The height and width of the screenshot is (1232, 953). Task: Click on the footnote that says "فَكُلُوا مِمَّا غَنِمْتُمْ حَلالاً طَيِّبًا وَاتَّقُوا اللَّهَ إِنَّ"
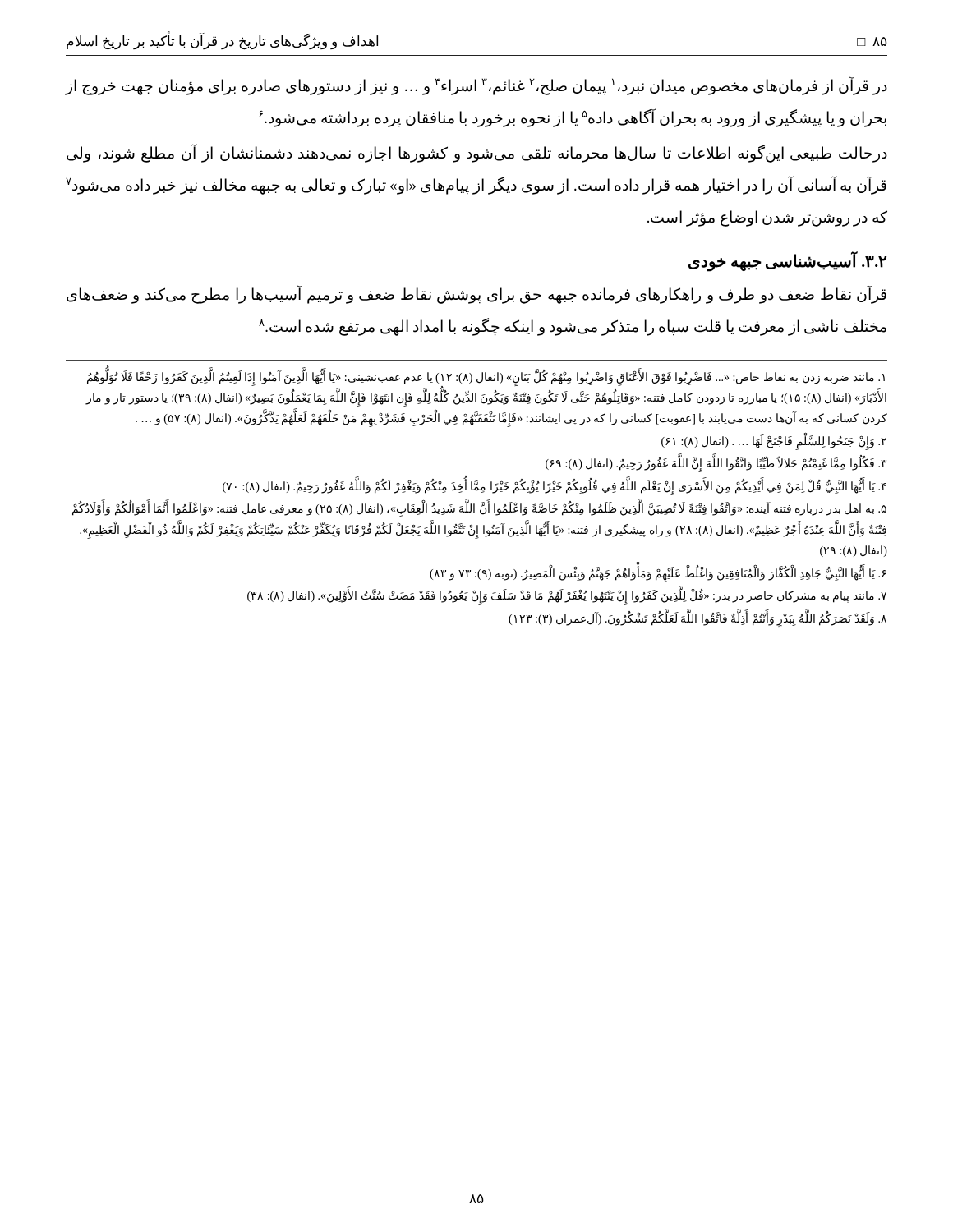point(716,464)
